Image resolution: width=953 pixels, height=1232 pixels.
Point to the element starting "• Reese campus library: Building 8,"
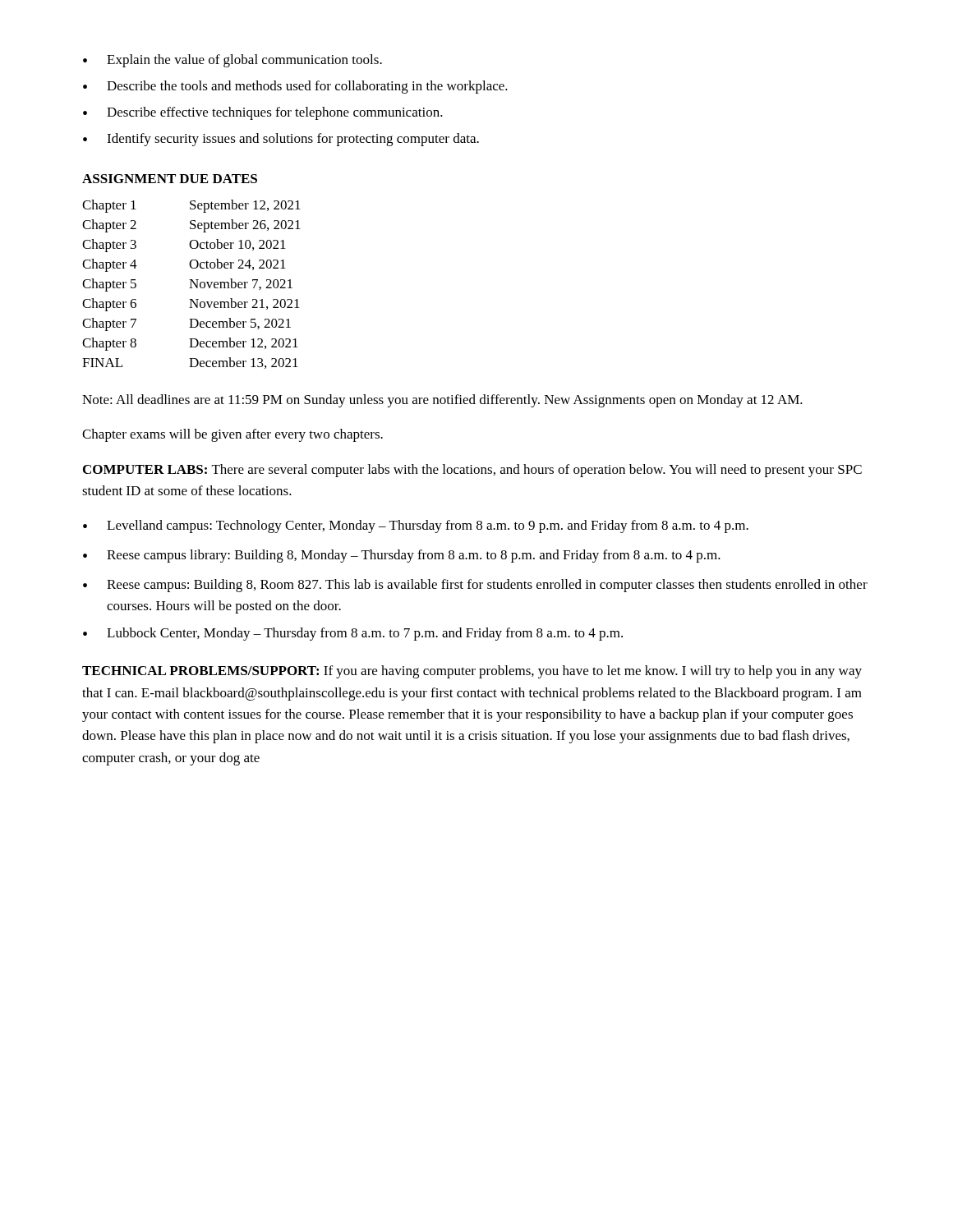[x=476, y=556]
